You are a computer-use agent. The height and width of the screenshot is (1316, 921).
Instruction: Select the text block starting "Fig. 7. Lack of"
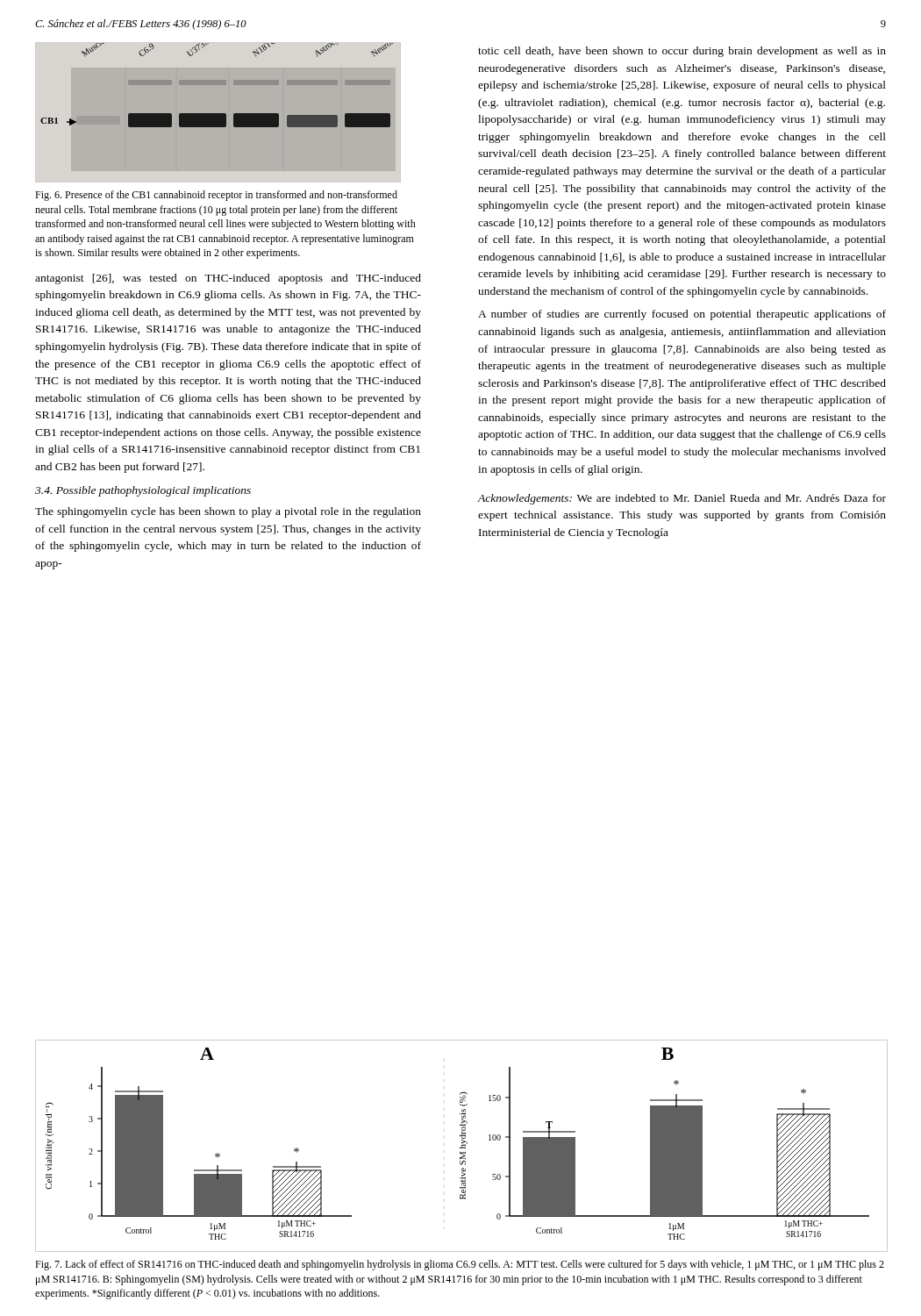(x=460, y=1279)
